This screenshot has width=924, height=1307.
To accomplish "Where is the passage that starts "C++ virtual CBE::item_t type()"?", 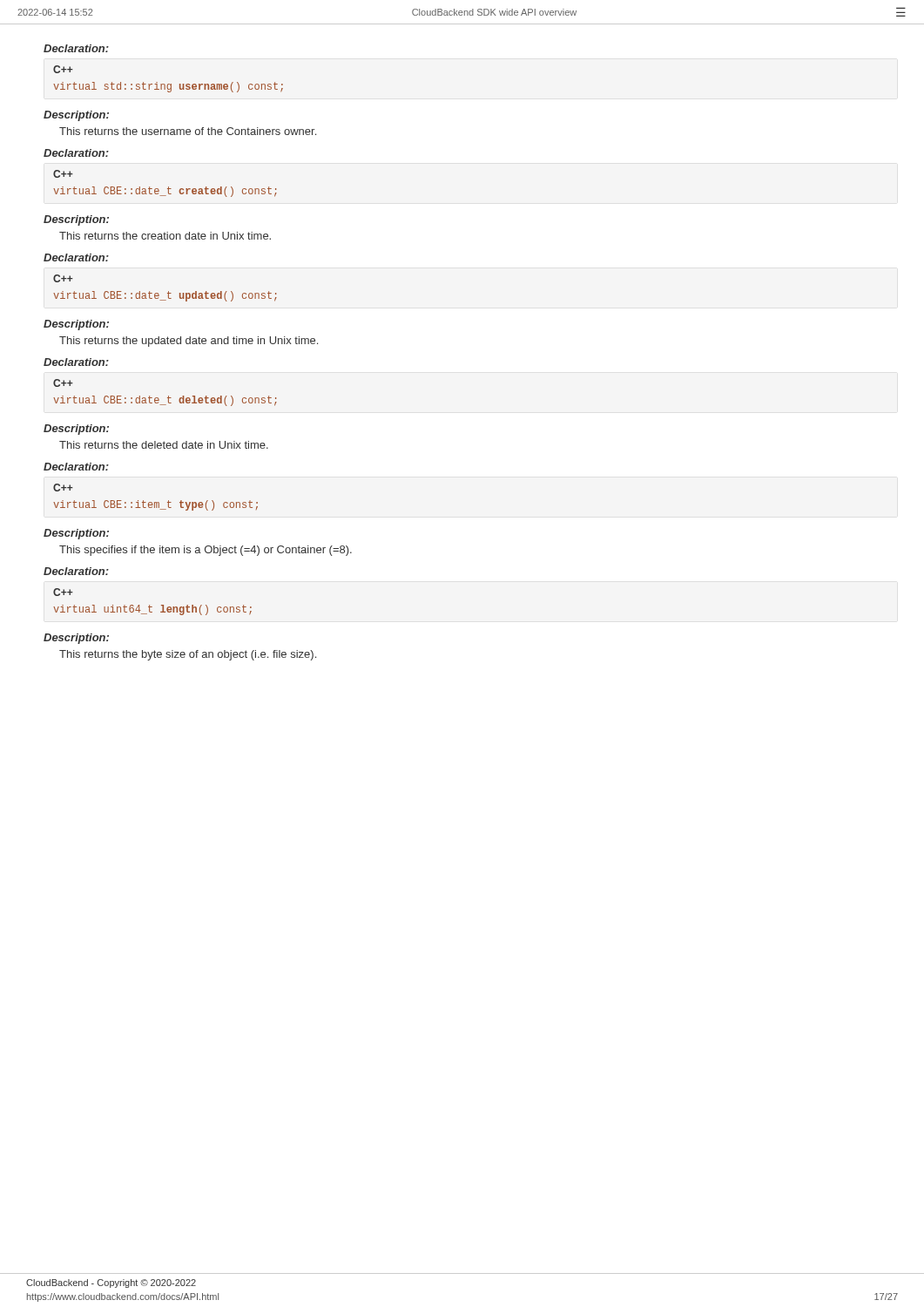I will click(63, 488).
